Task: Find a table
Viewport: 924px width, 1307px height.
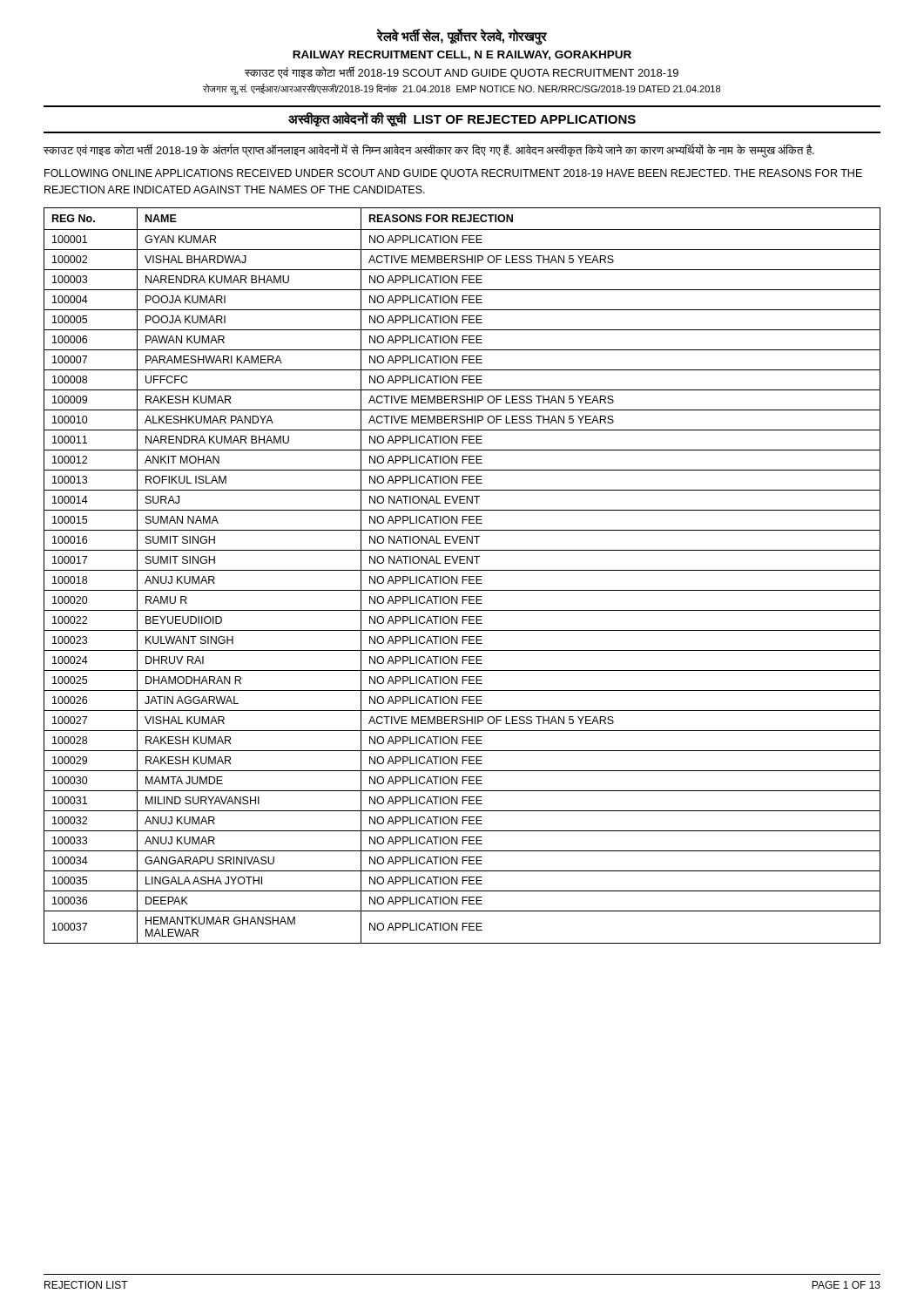Action: (x=462, y=575)
